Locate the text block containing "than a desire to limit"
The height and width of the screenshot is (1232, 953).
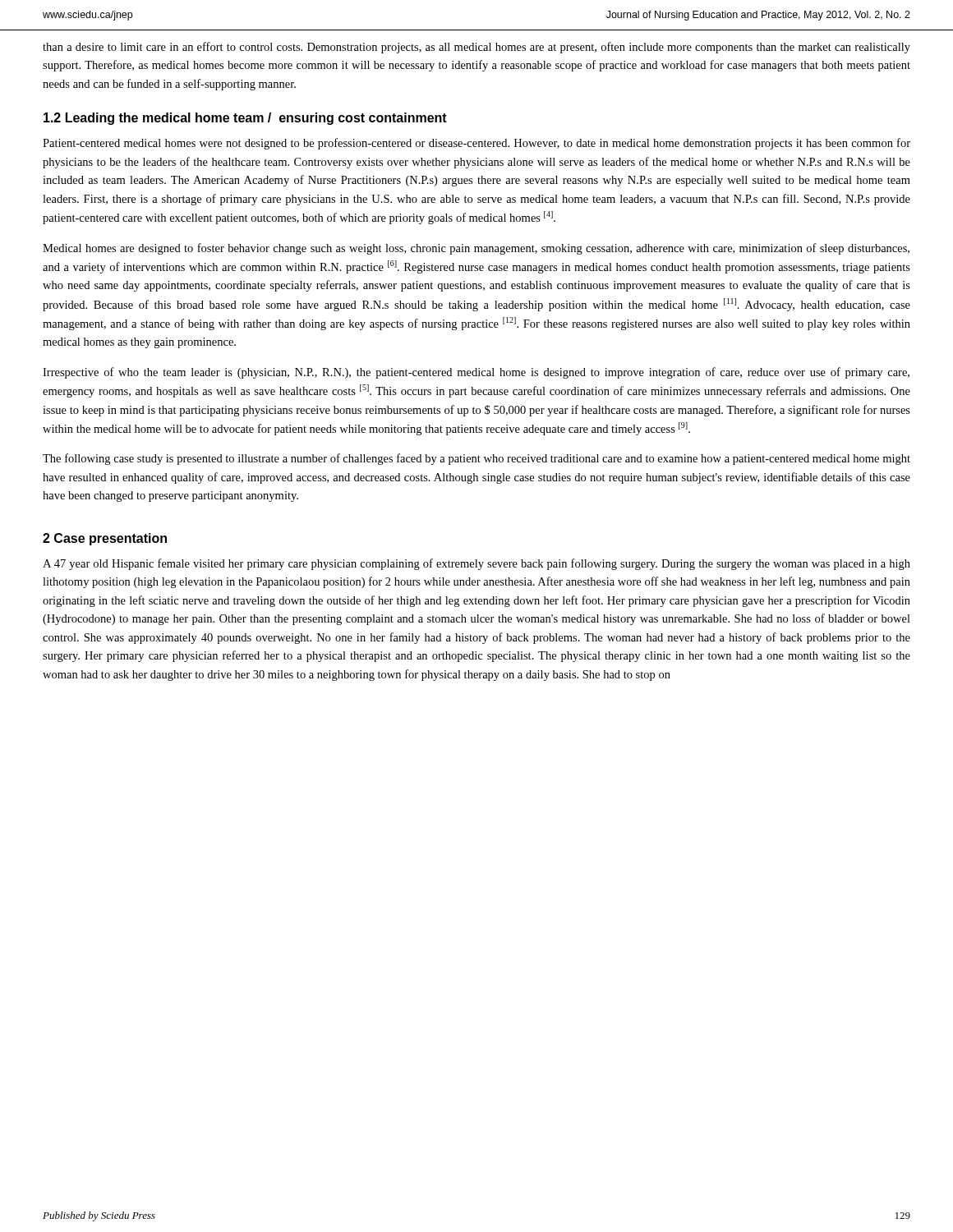point(476,65)
